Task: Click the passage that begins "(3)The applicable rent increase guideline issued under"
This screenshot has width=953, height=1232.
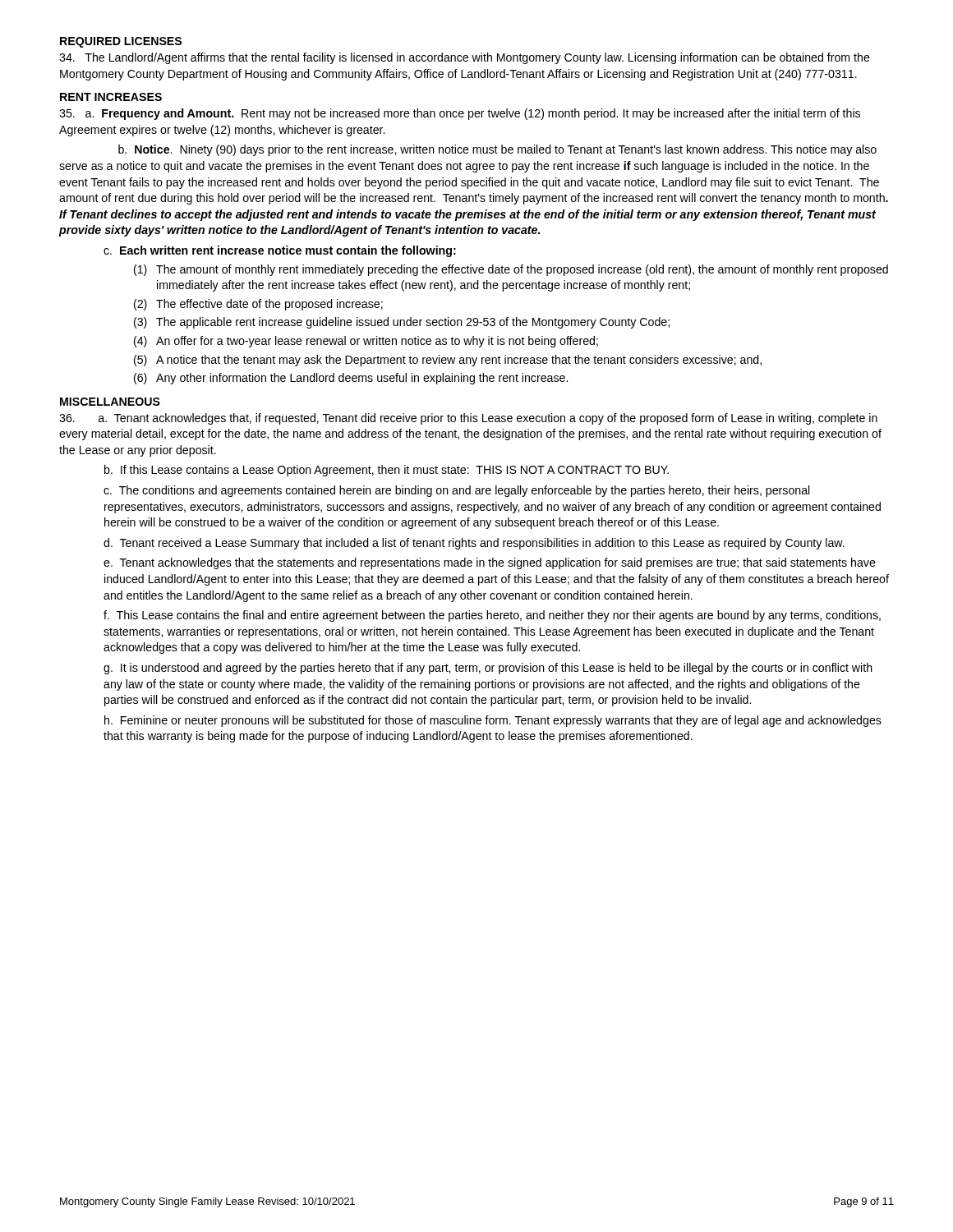Action: tap(513, 323)
